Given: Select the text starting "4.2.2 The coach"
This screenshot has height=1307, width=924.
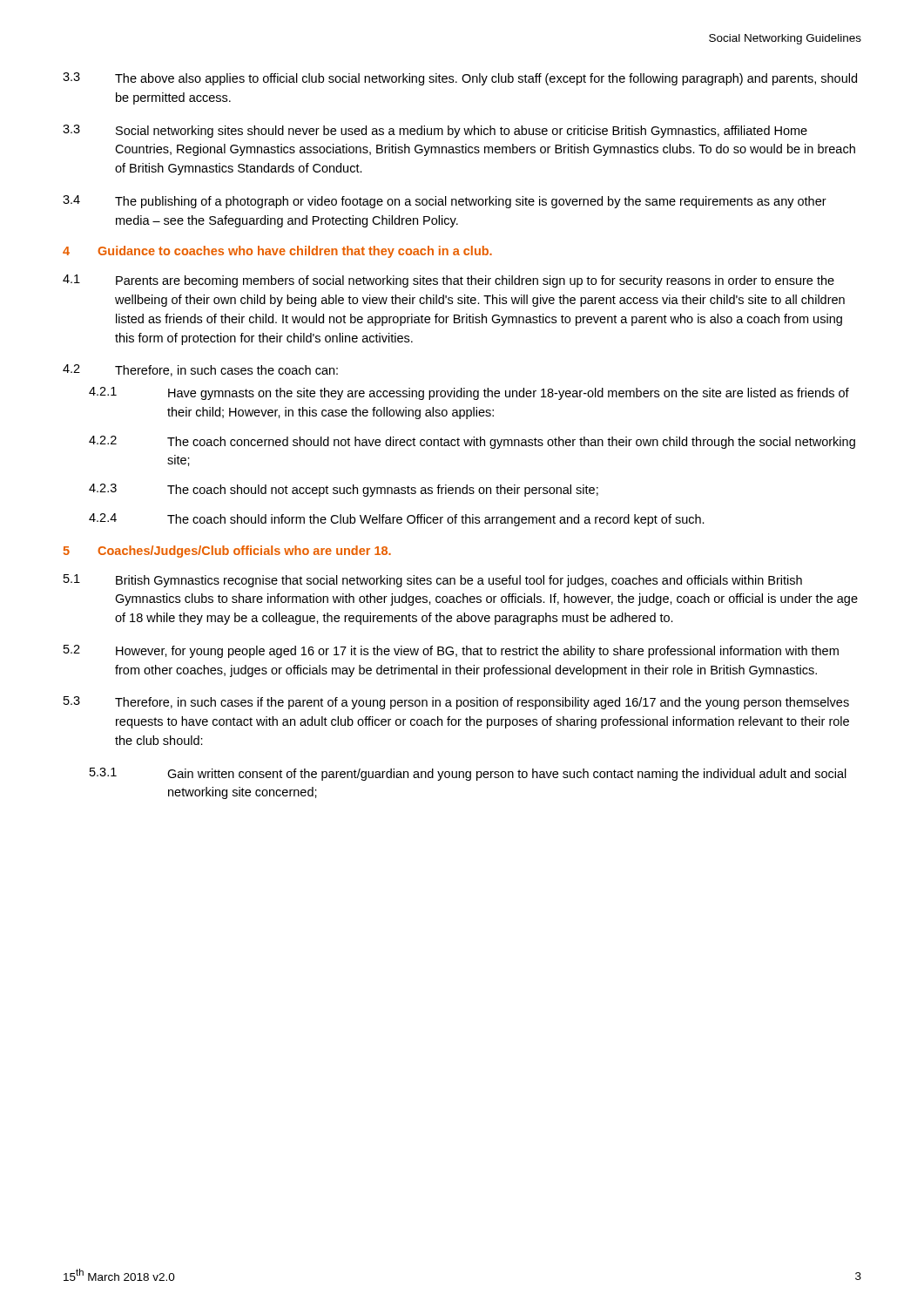Looking at the screenshot, I should tap(462, 452).
